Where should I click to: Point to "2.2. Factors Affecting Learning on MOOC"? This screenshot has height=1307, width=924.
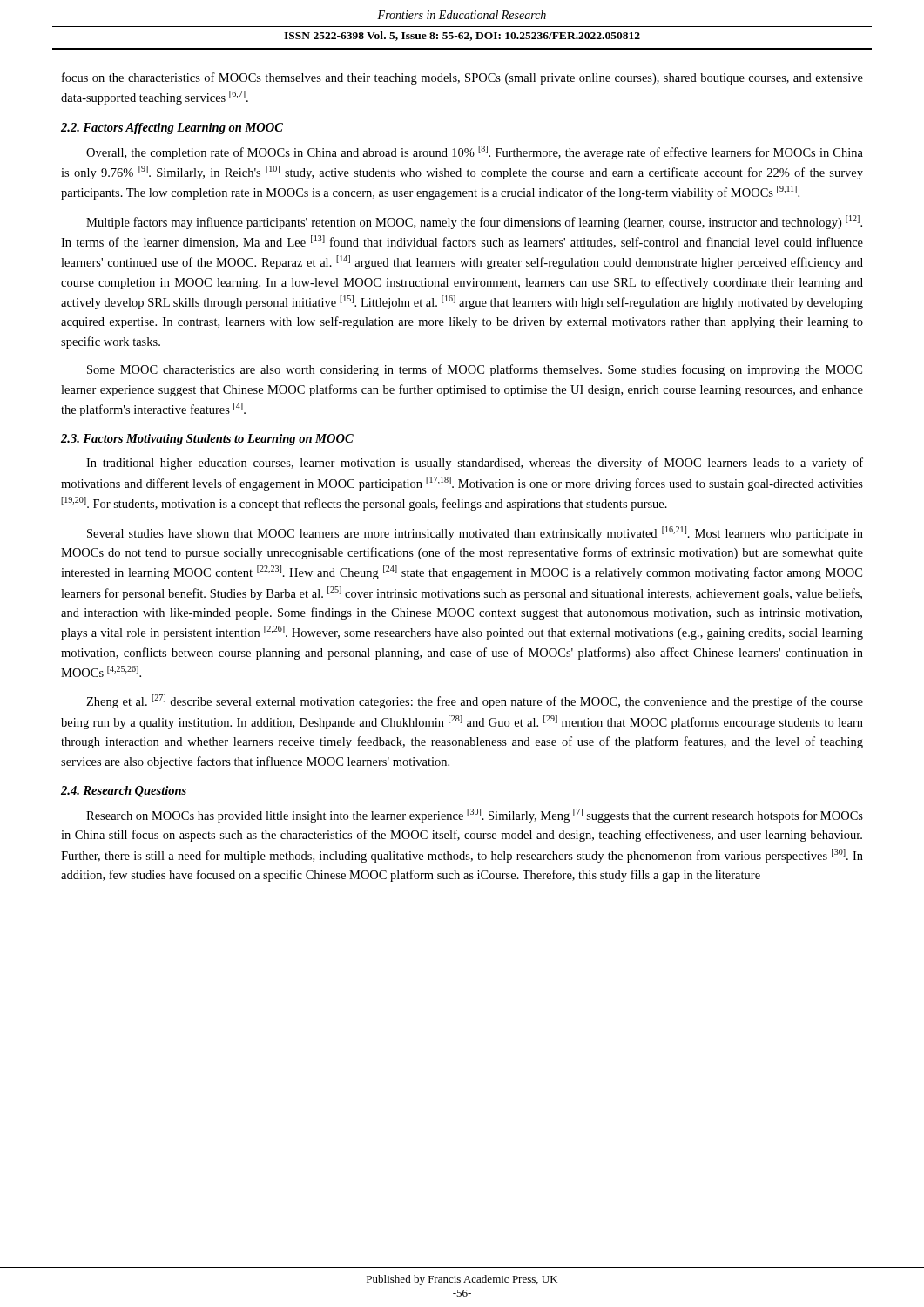click(x=172, y=127)
